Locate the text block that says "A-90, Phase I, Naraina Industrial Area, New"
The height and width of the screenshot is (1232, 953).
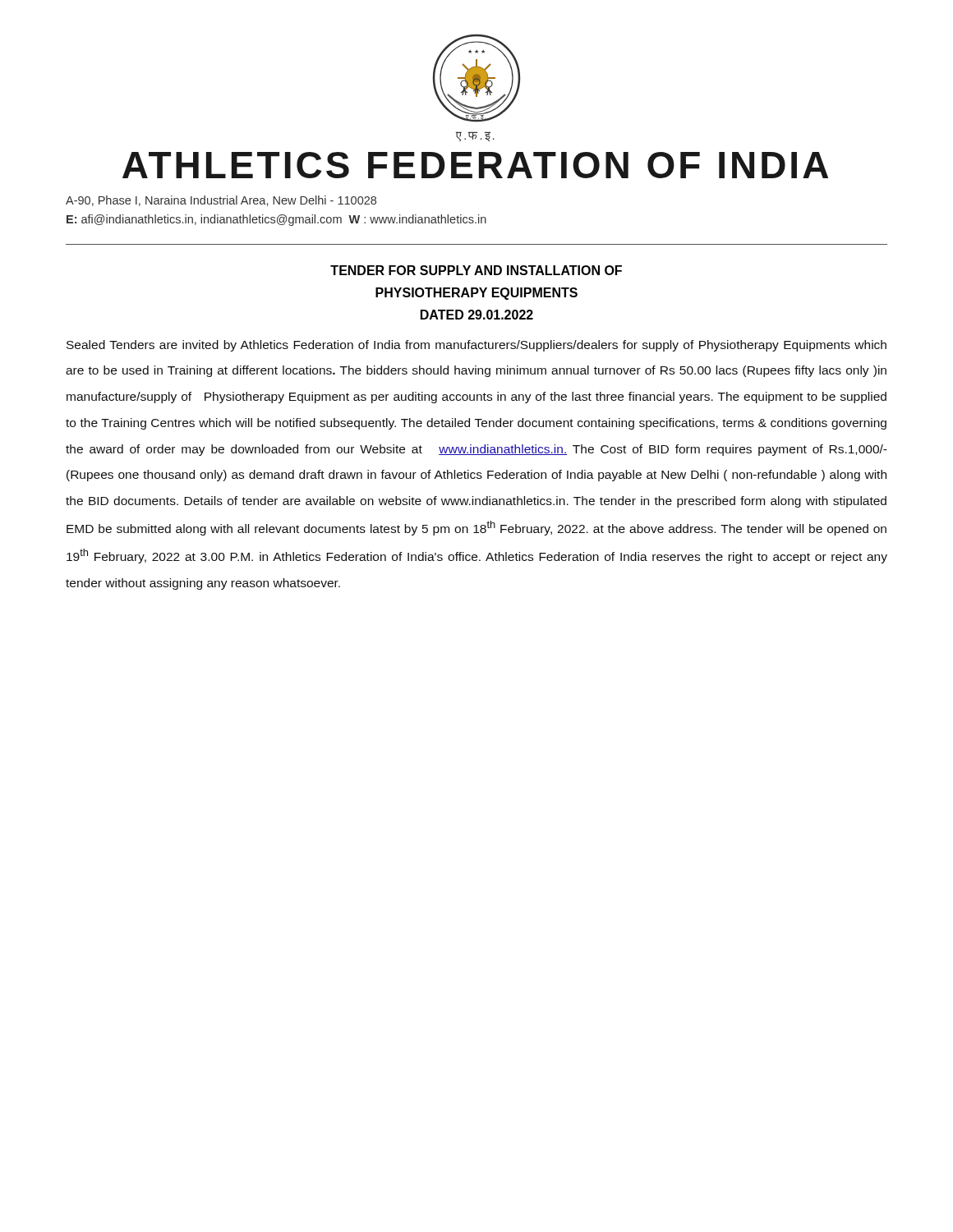coord(276,210)
